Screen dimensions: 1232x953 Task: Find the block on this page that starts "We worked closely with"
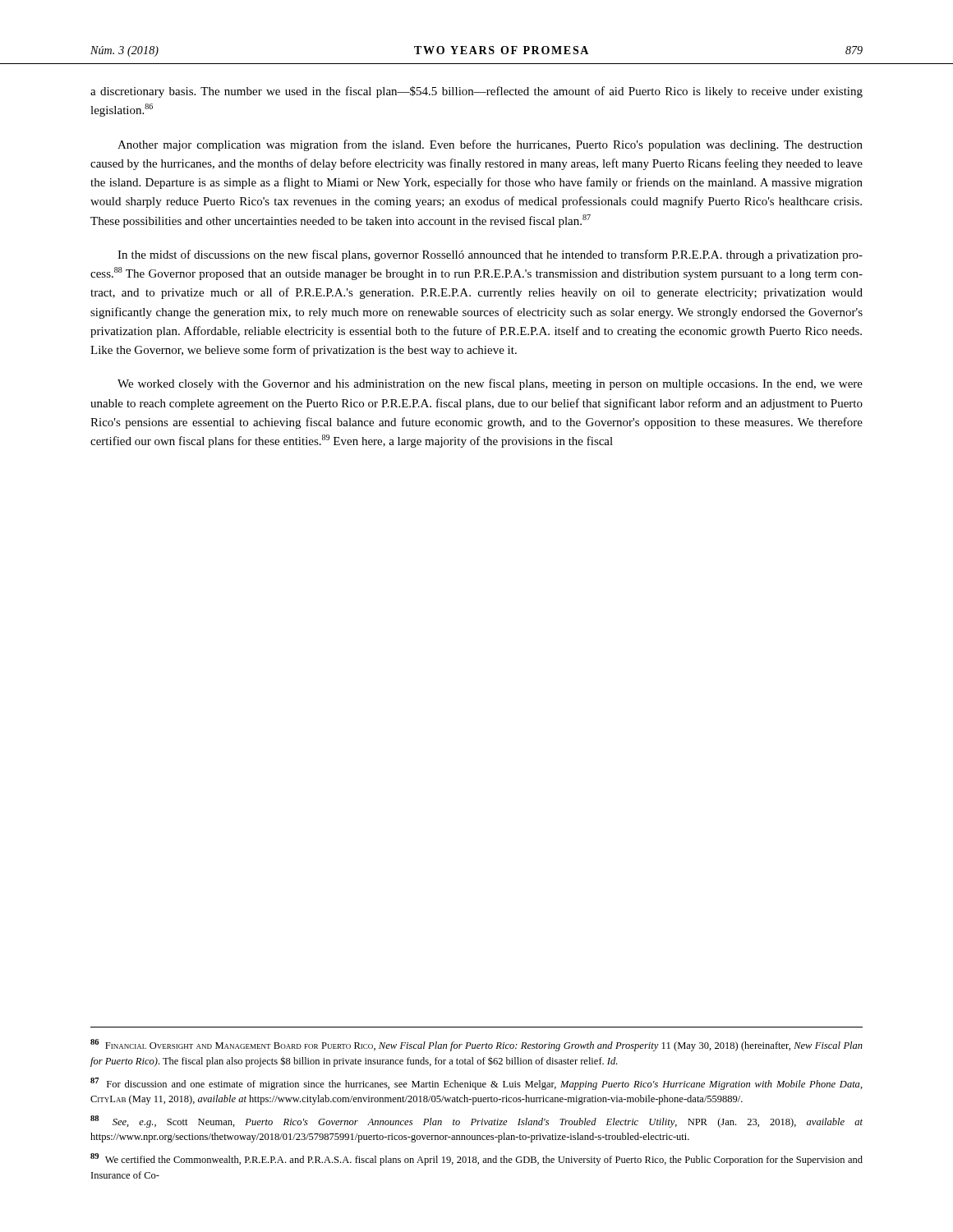pyautogui.click(x=476, y=413)
